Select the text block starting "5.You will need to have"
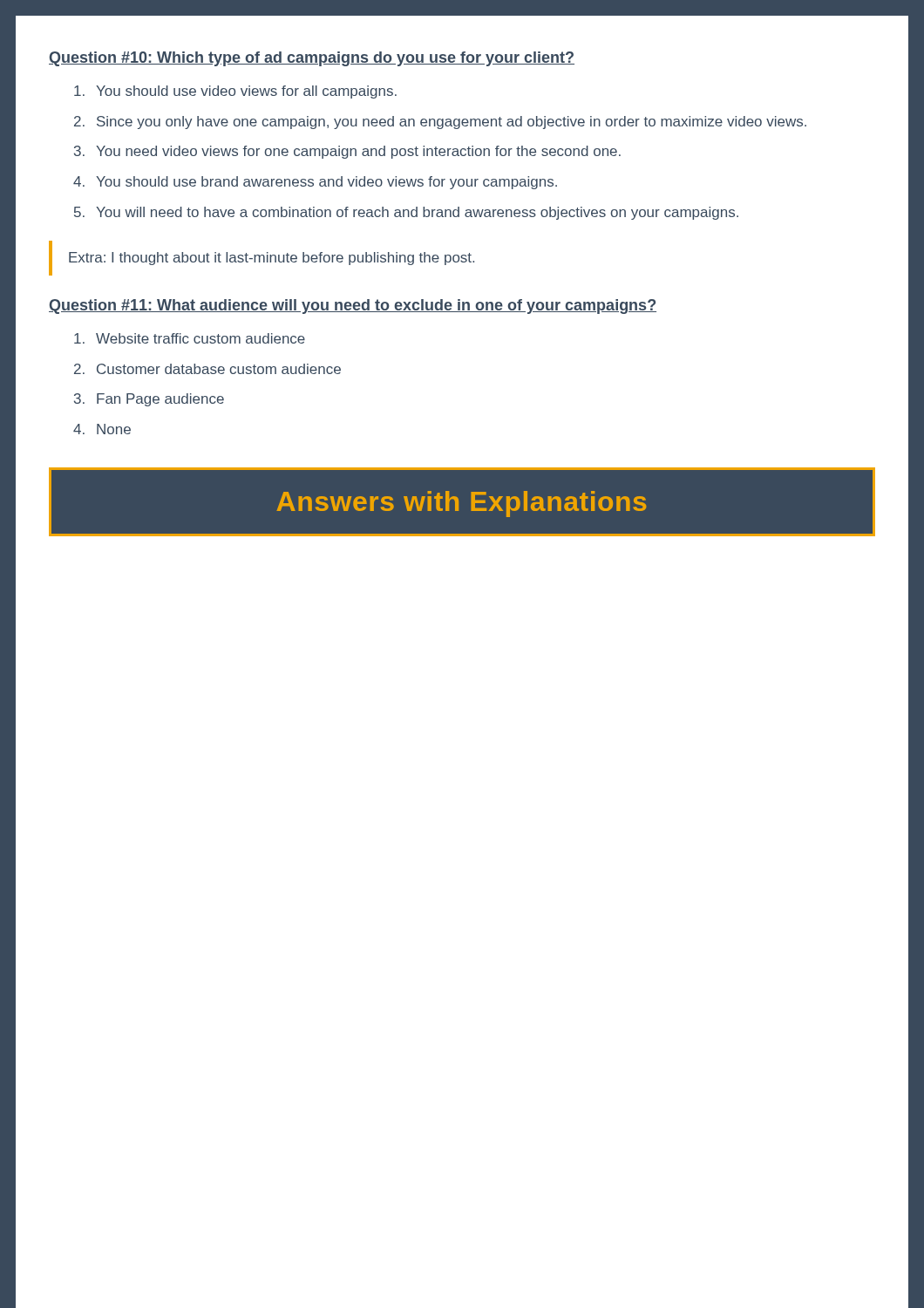 click(x=406, y=213)
